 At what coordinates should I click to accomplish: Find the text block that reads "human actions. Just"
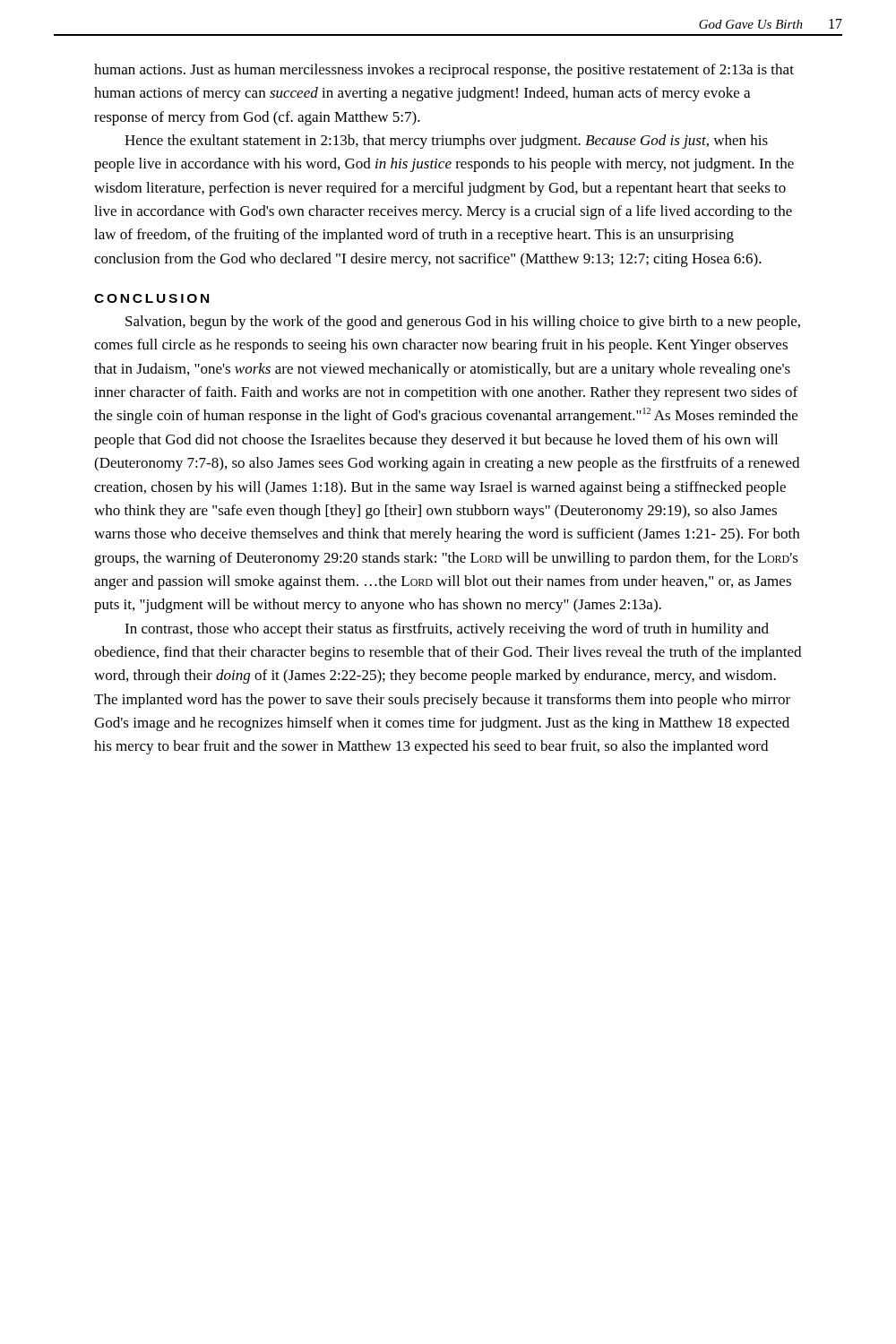tap(448, 164)
